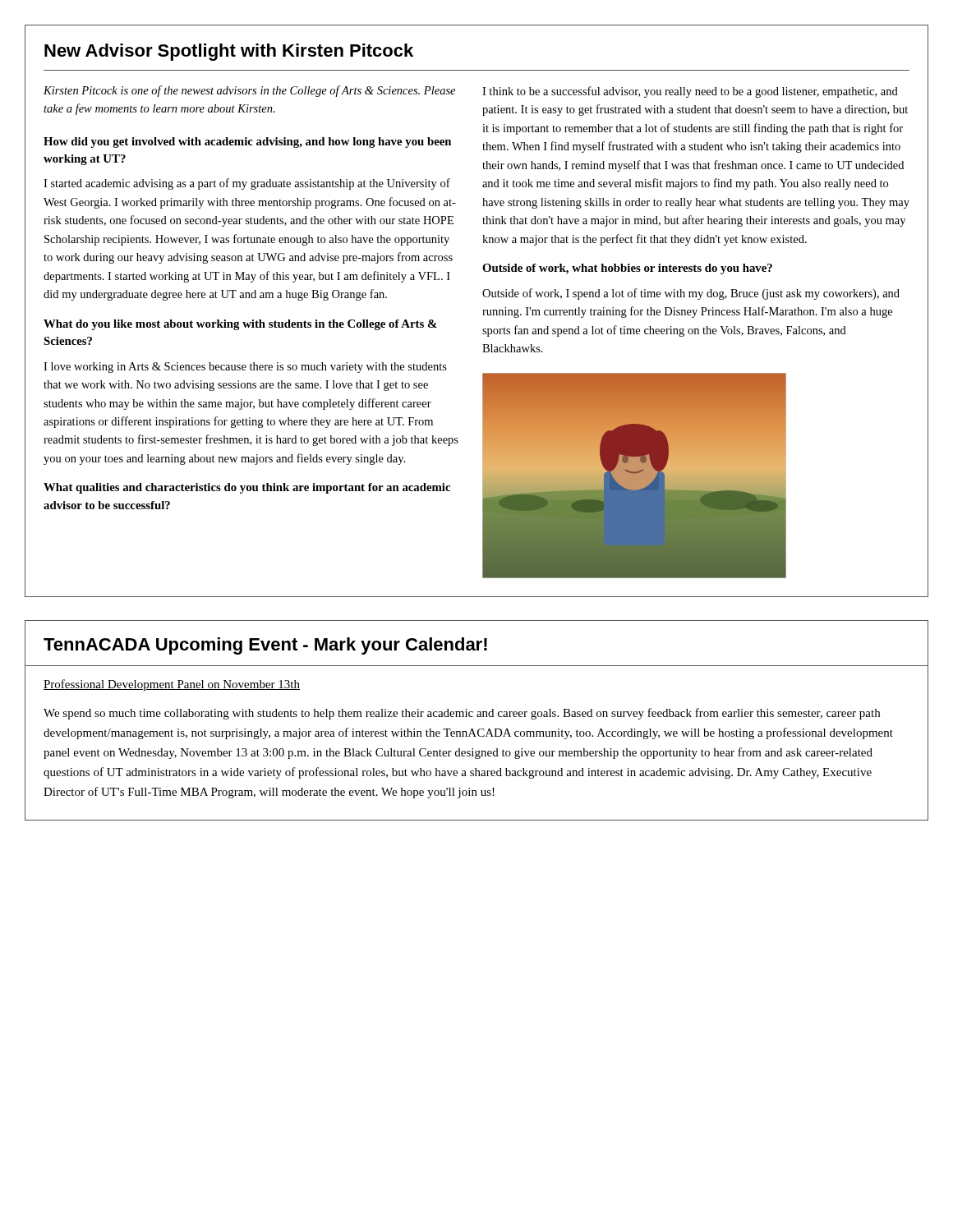Select the photo

pyautogui.click(x=696, y=475)
